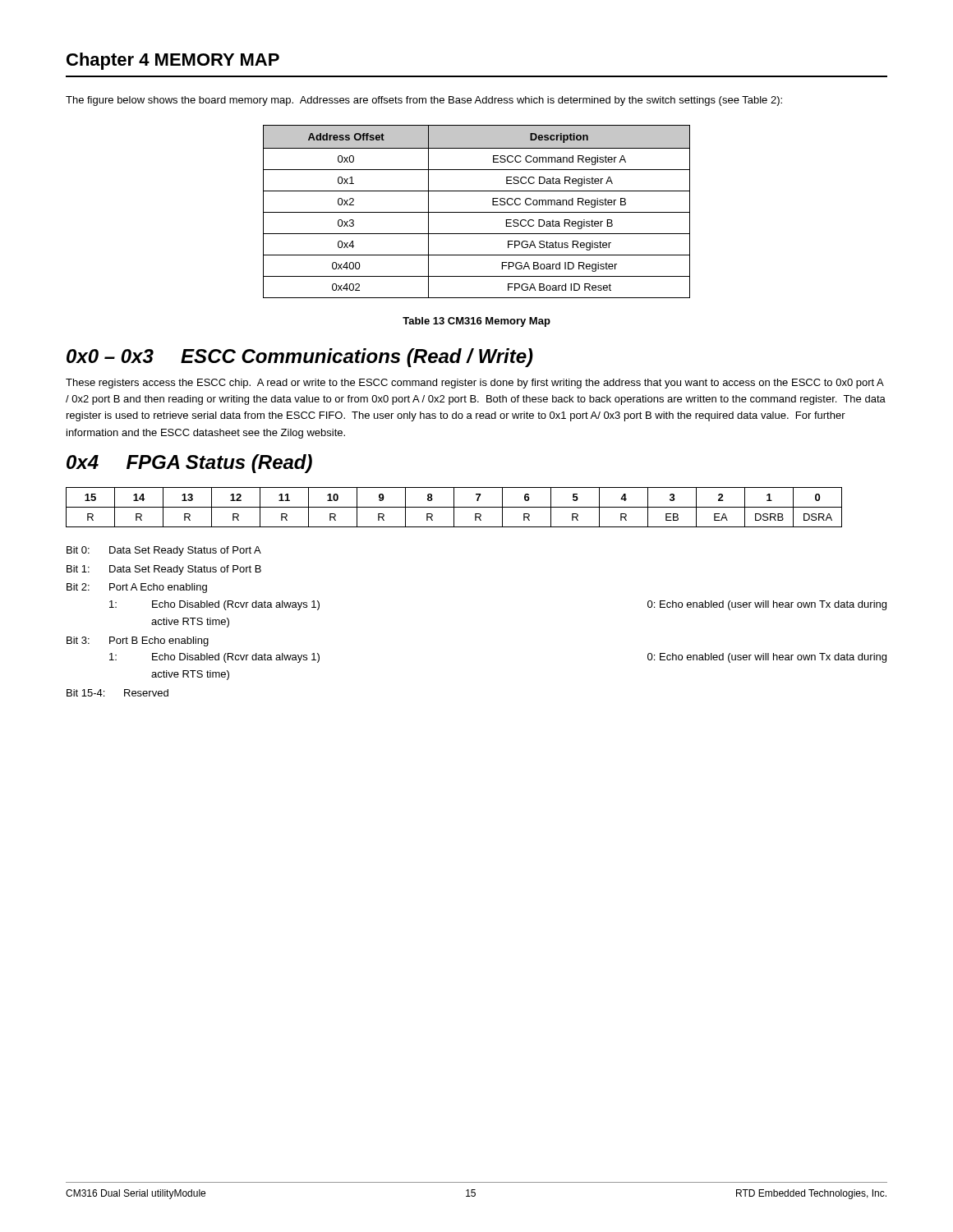Click on the block starting "The figure below shows the board memory map."
Viewport: 953px width, 1232px height.
coord(476,100)
